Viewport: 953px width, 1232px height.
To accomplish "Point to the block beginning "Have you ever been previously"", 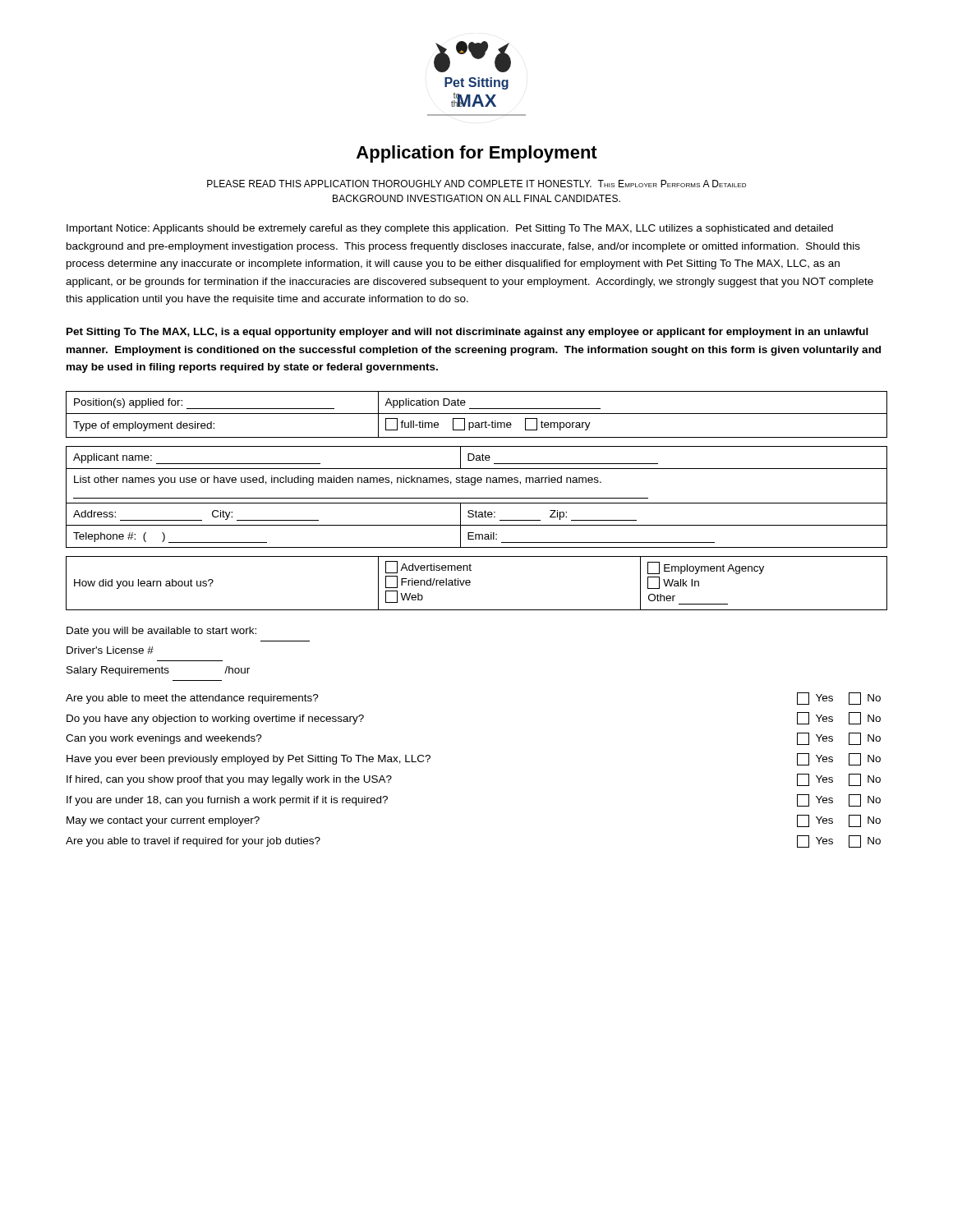I will click(x=247, y=758).
